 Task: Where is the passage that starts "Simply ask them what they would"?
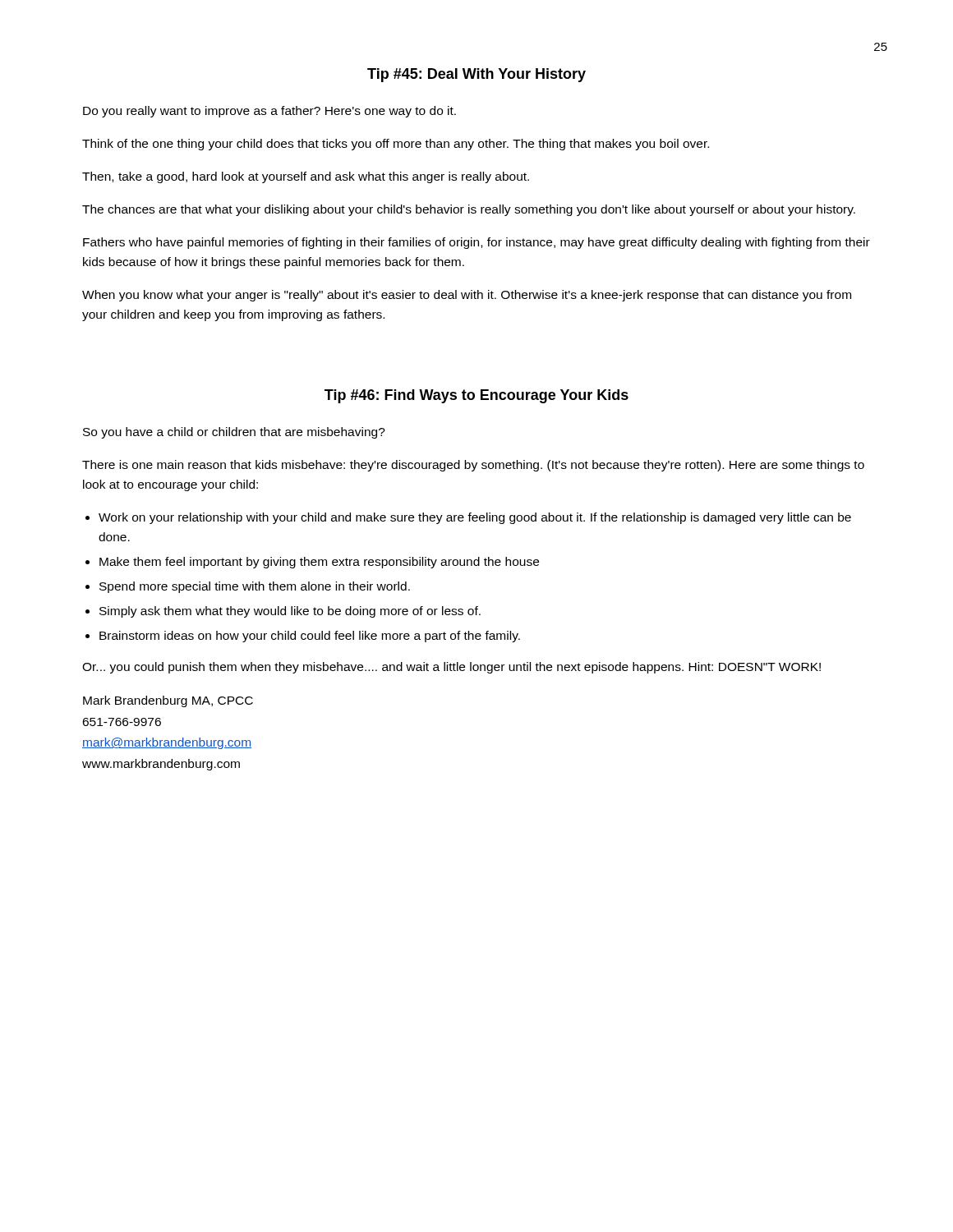290,611
